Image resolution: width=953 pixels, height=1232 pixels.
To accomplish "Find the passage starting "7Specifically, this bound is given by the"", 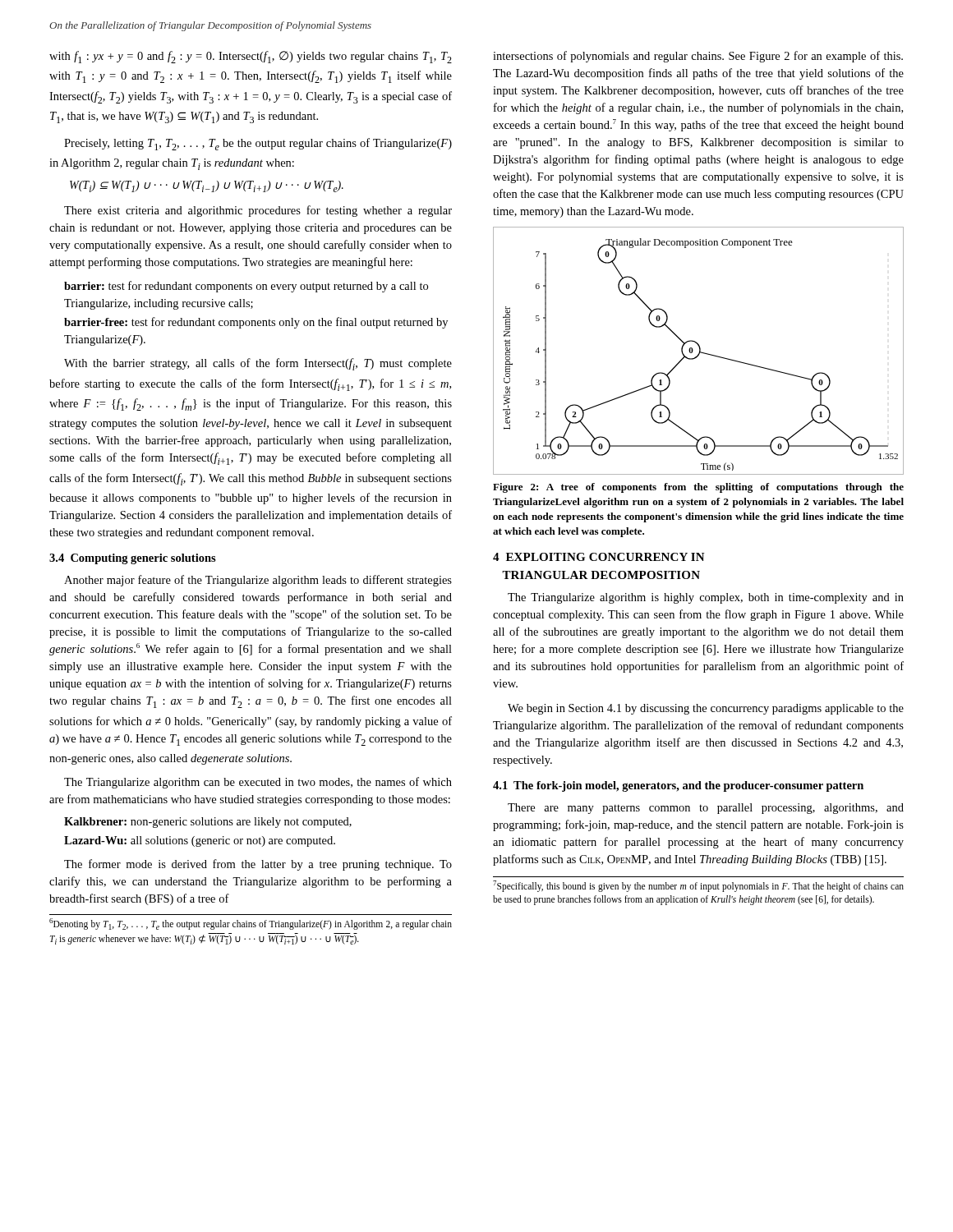I will pyautogui.click(x=698, y=892).
